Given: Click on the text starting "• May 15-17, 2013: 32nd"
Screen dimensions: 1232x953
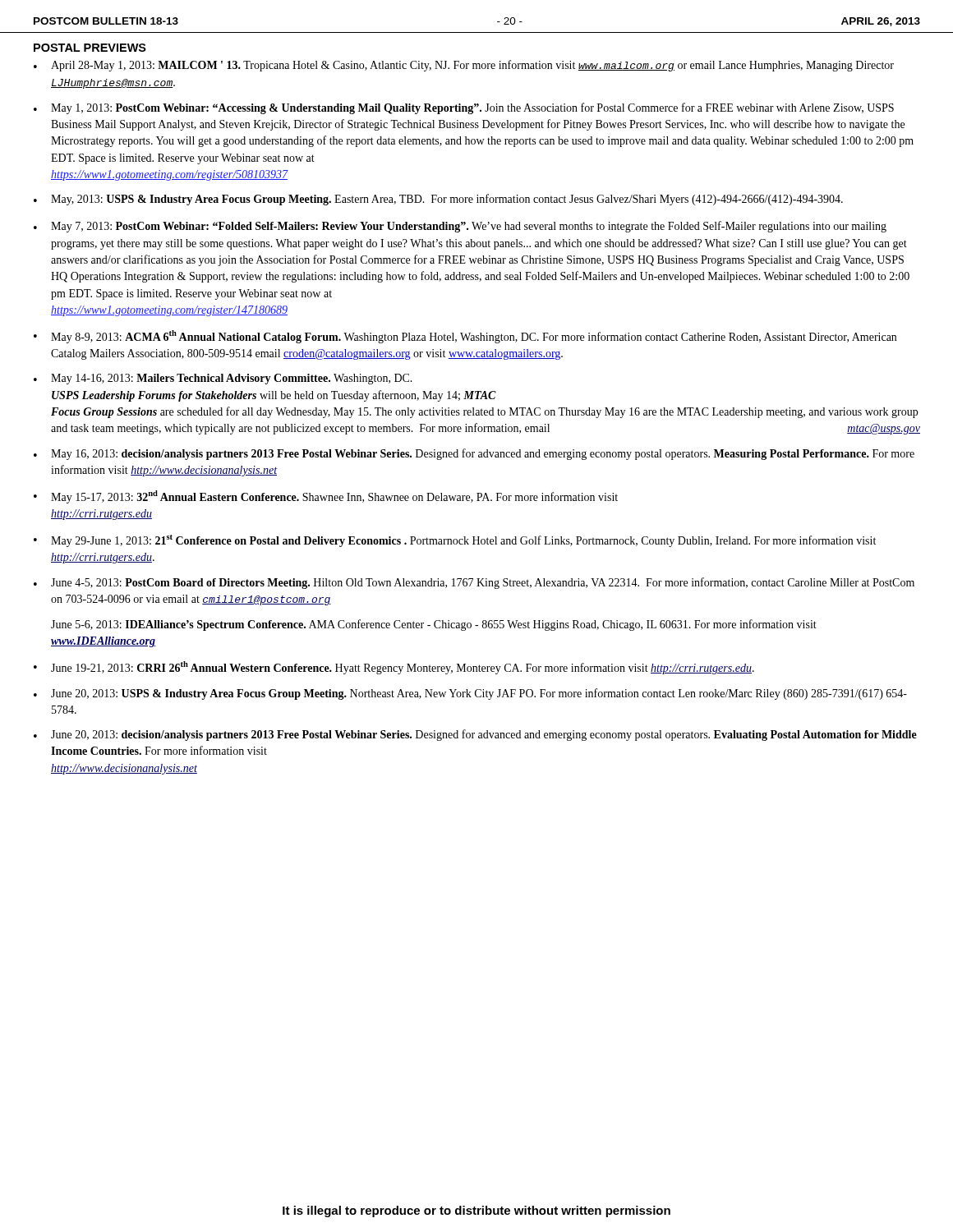Looking at the screenshot, I should 476,505.
